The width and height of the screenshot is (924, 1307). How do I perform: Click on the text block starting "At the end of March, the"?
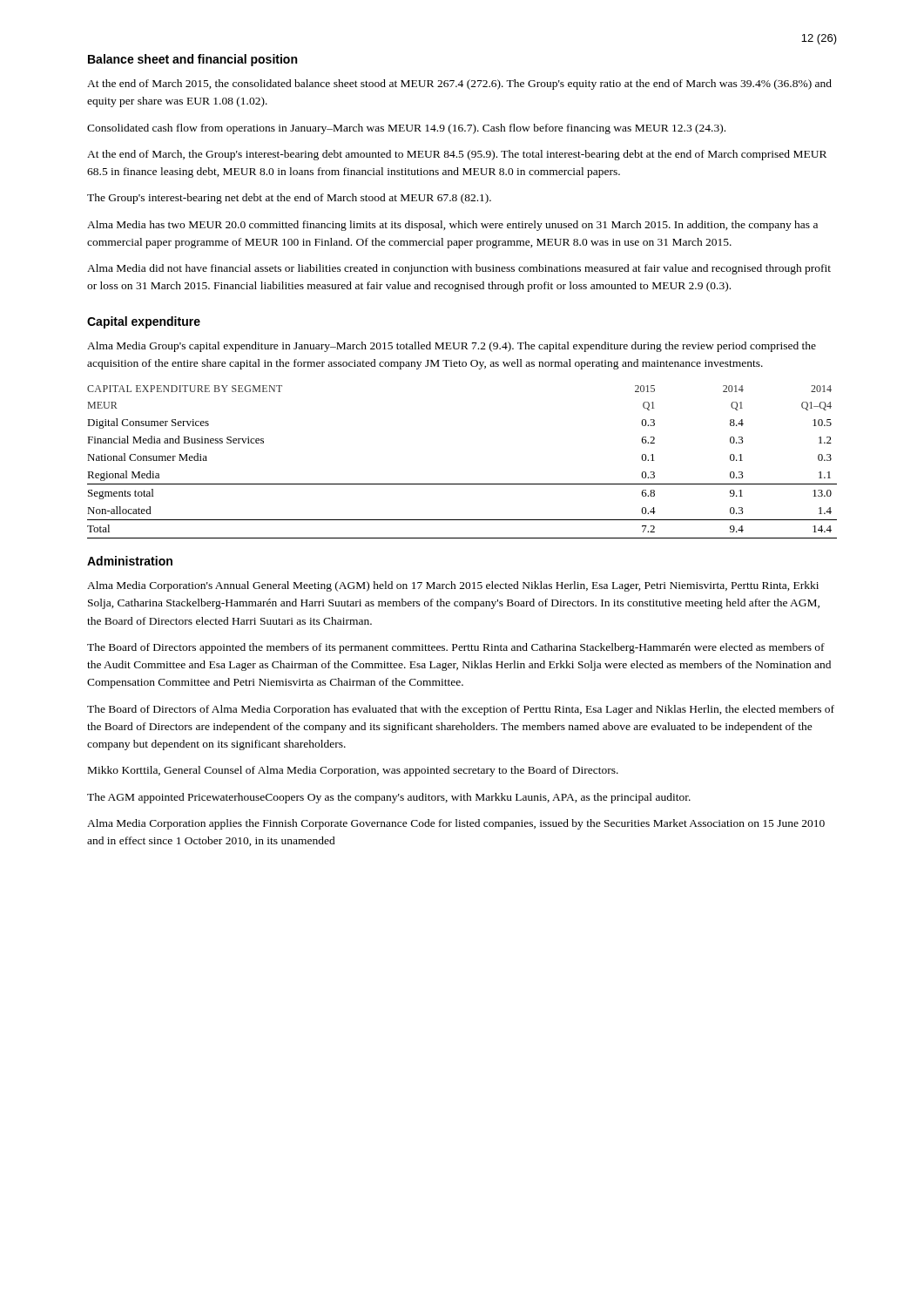coord(457,162)
